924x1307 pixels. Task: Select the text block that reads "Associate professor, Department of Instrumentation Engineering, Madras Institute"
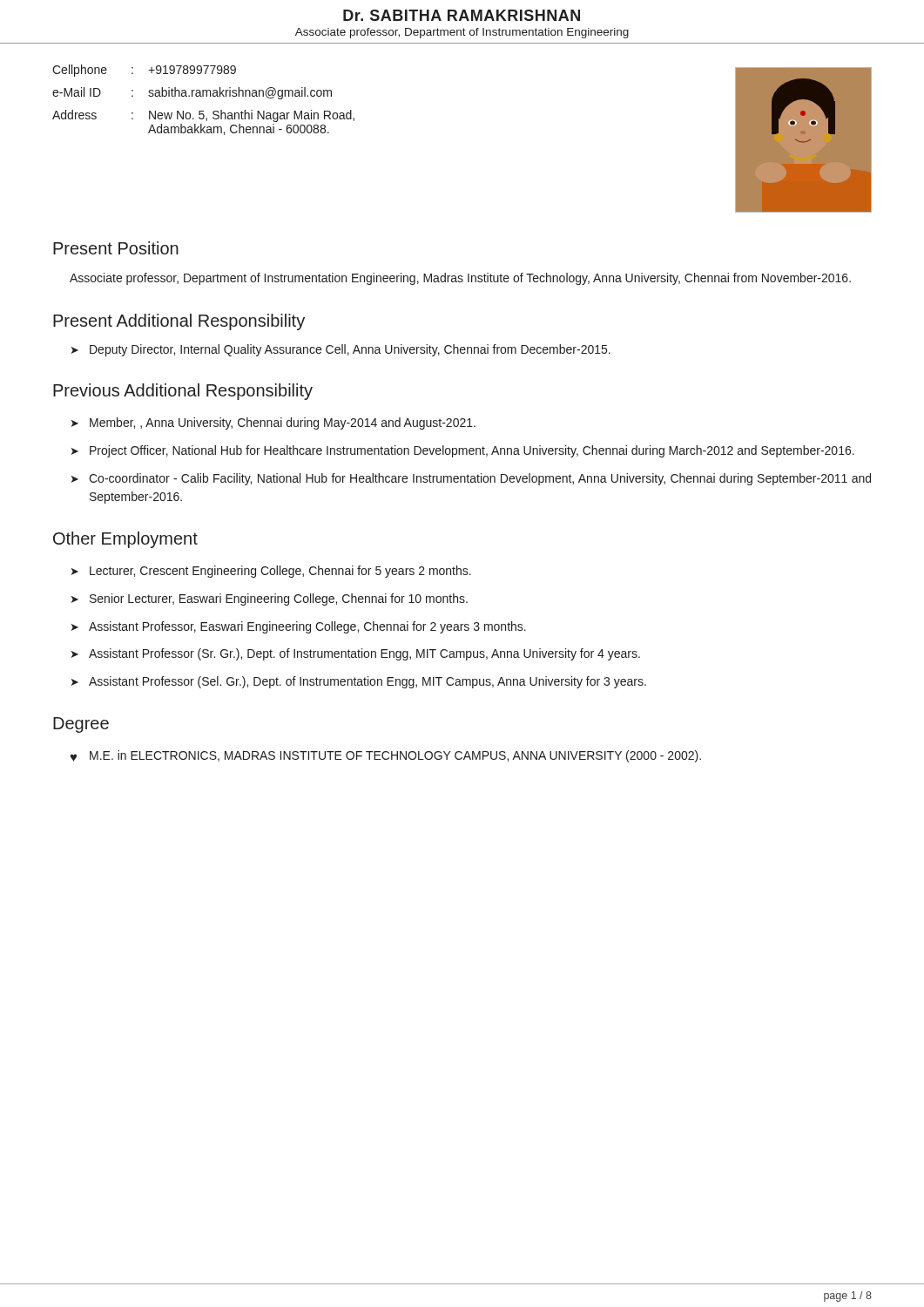(461, 278)
